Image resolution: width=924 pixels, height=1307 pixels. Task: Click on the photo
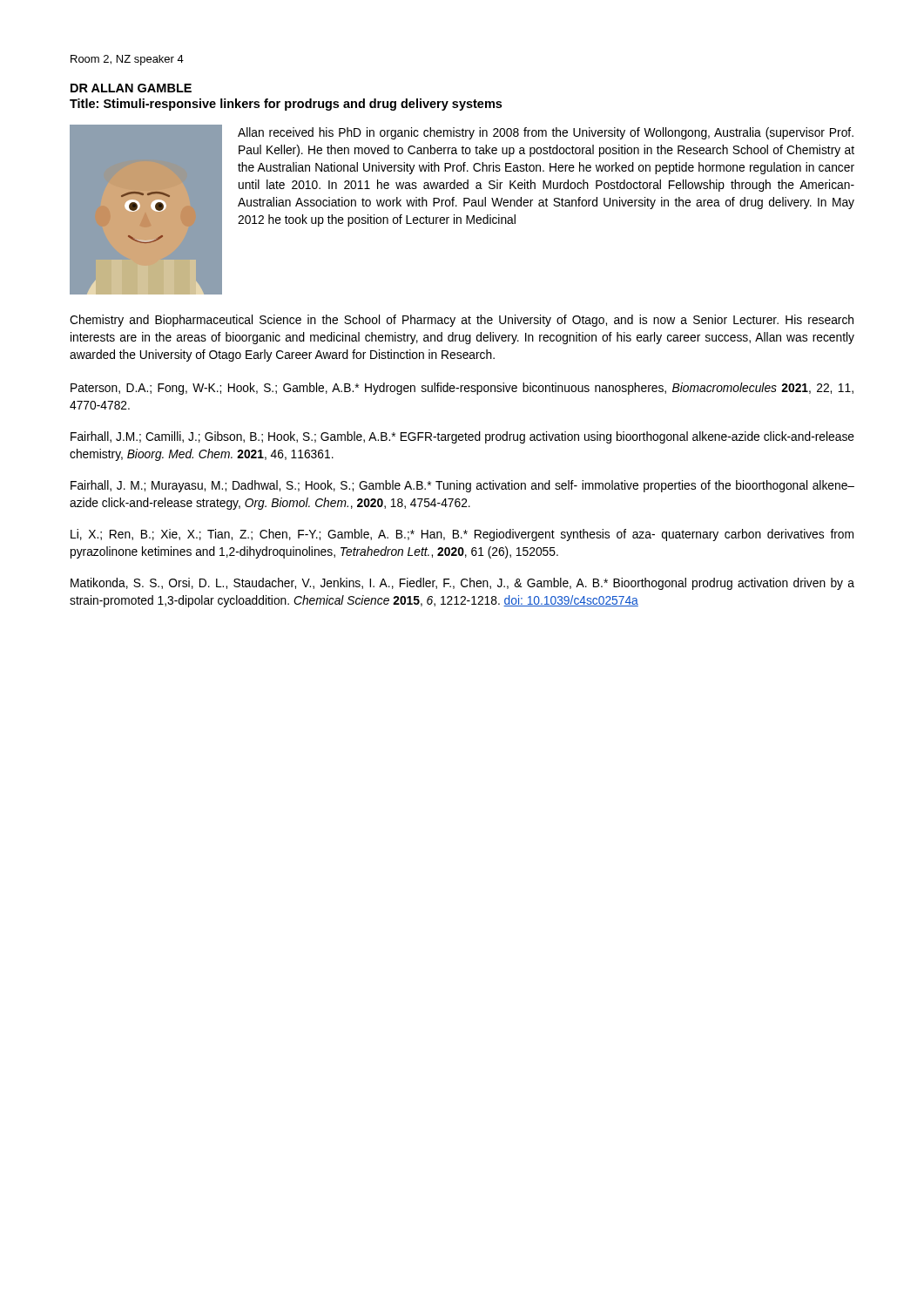point(146,210)
